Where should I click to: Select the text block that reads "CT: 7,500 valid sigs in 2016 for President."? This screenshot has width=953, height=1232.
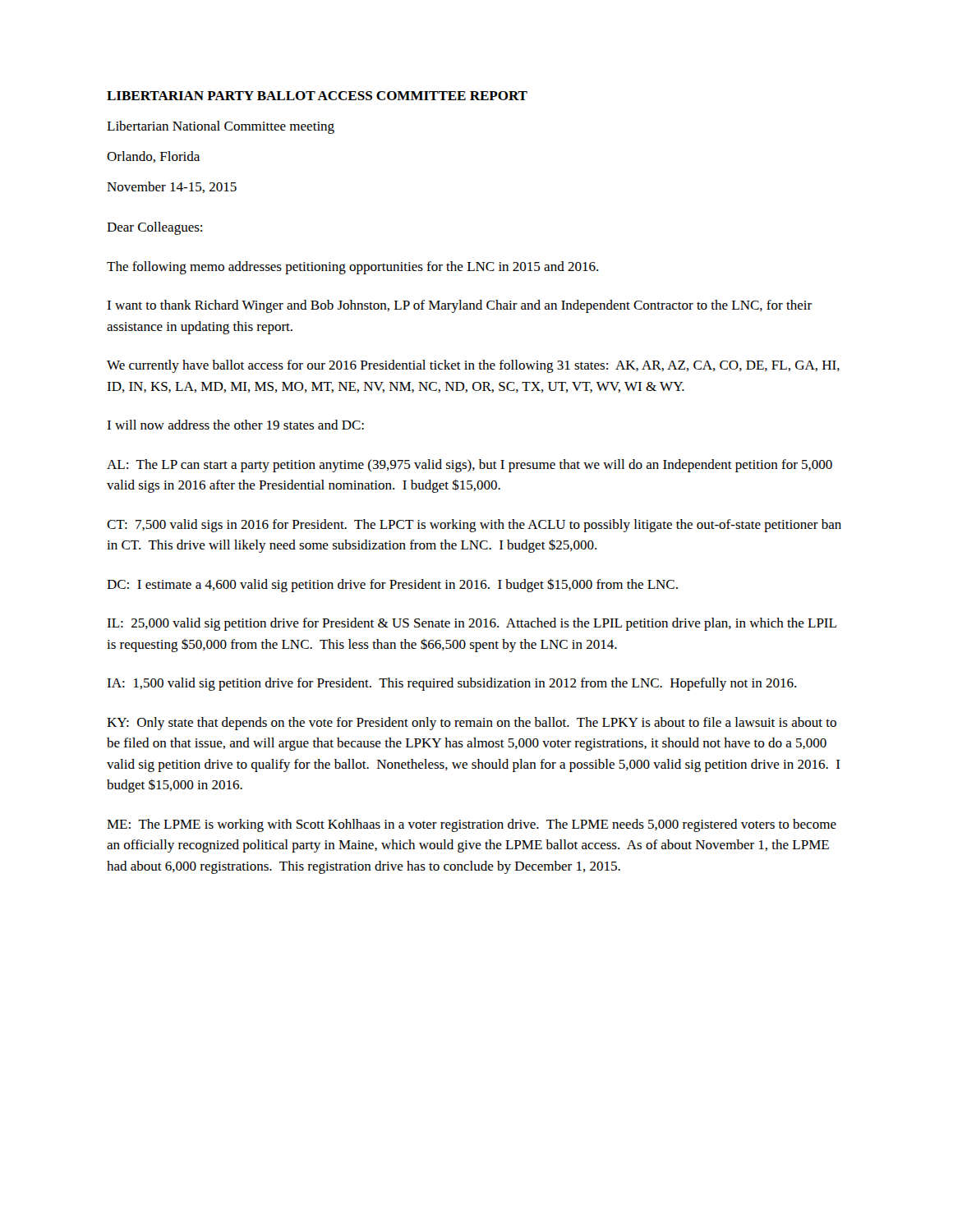(476, 535)
